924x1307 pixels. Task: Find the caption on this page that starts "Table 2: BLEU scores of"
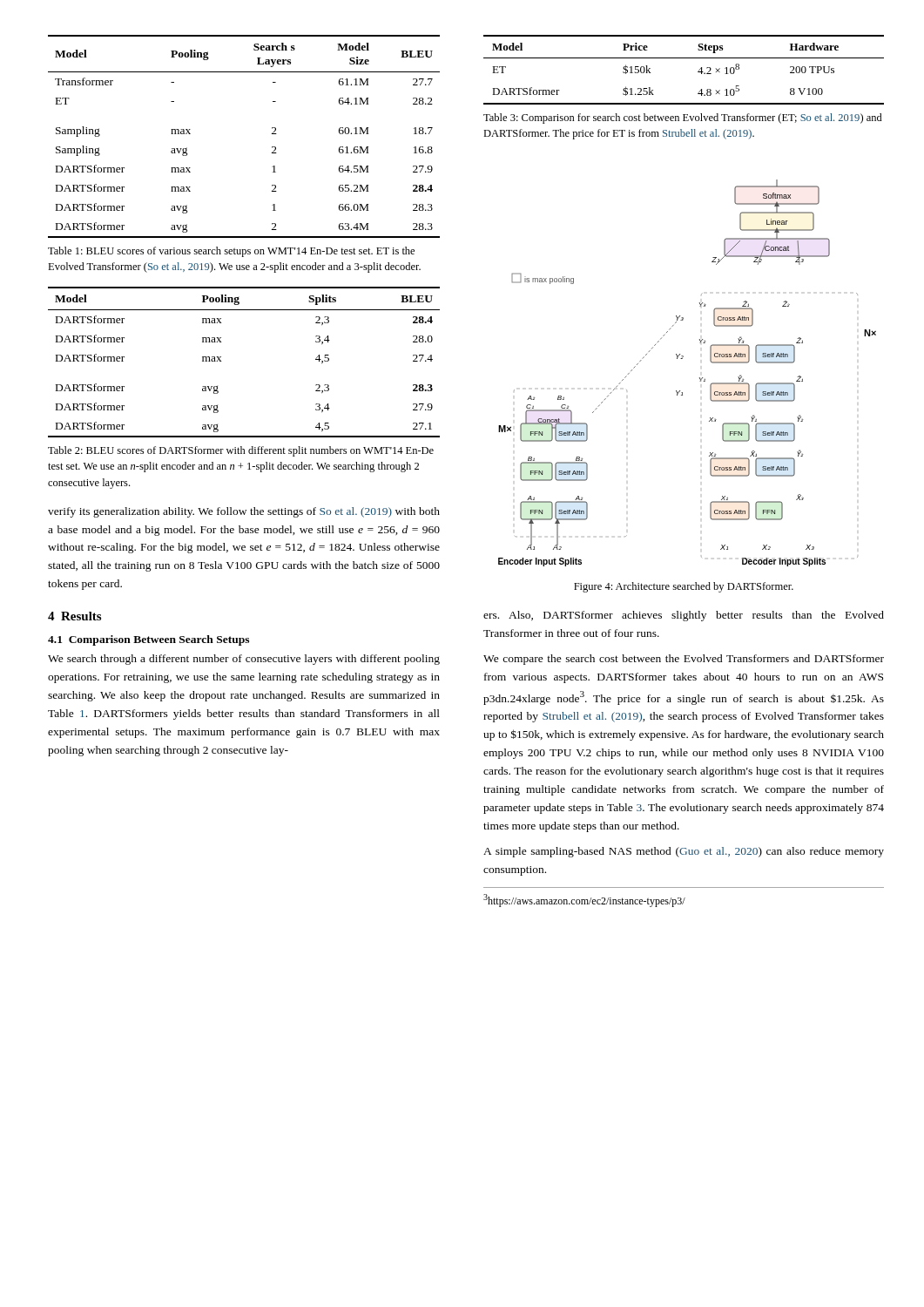[241, 467]
